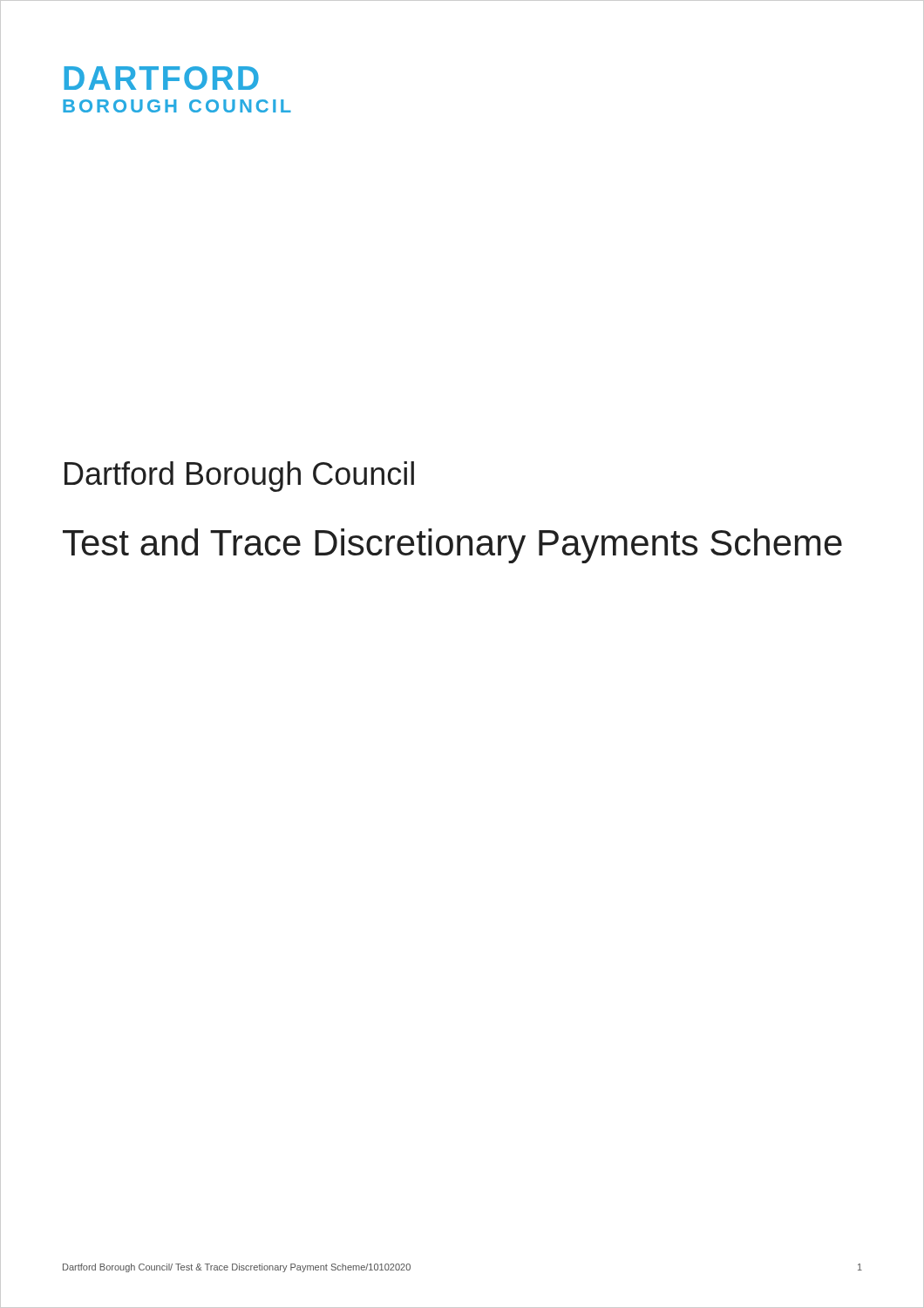Find the logo
This screenshot has width=924, height=1308.
(x=178, y=90)
